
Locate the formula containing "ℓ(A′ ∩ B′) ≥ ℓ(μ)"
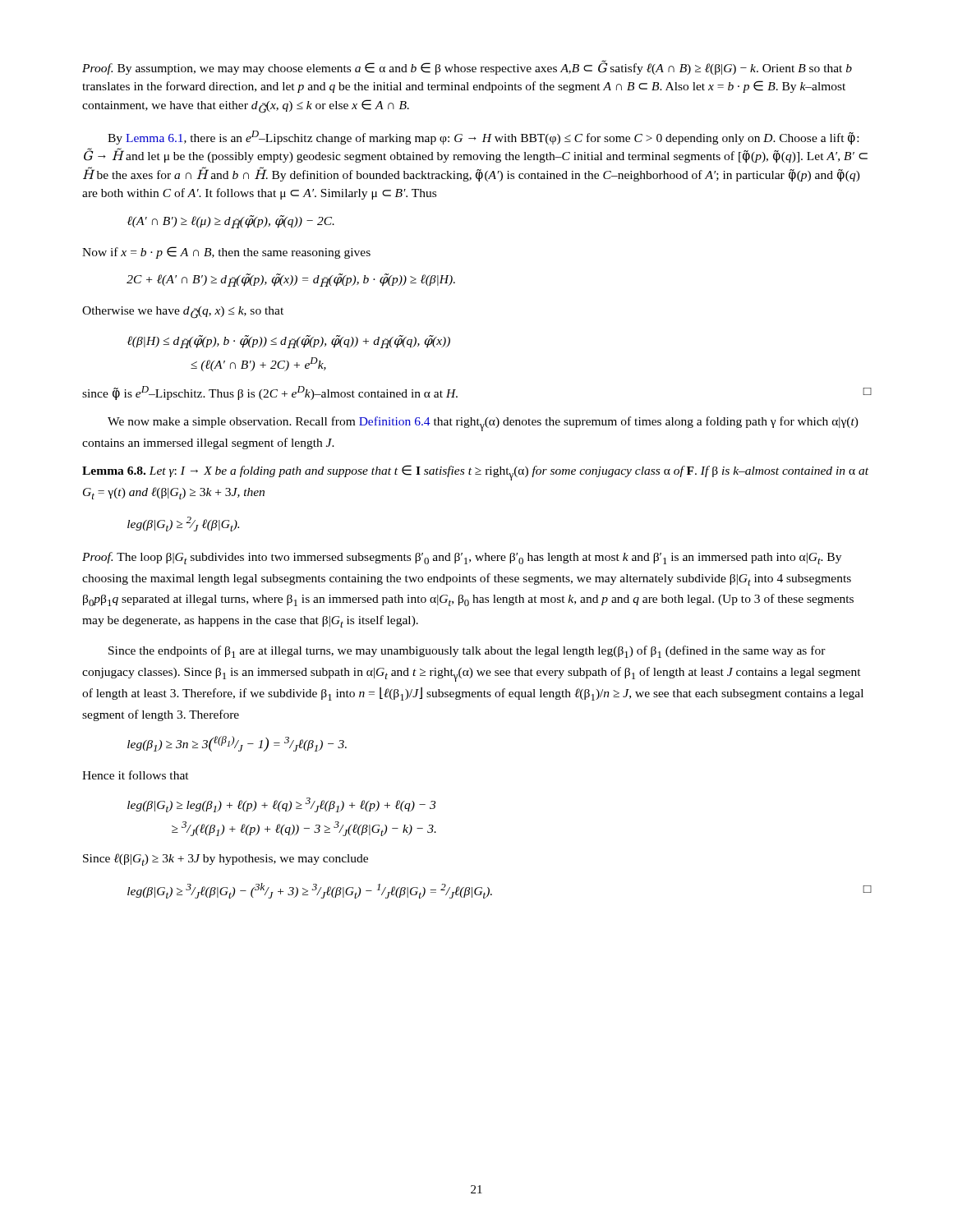pos(231,222)
